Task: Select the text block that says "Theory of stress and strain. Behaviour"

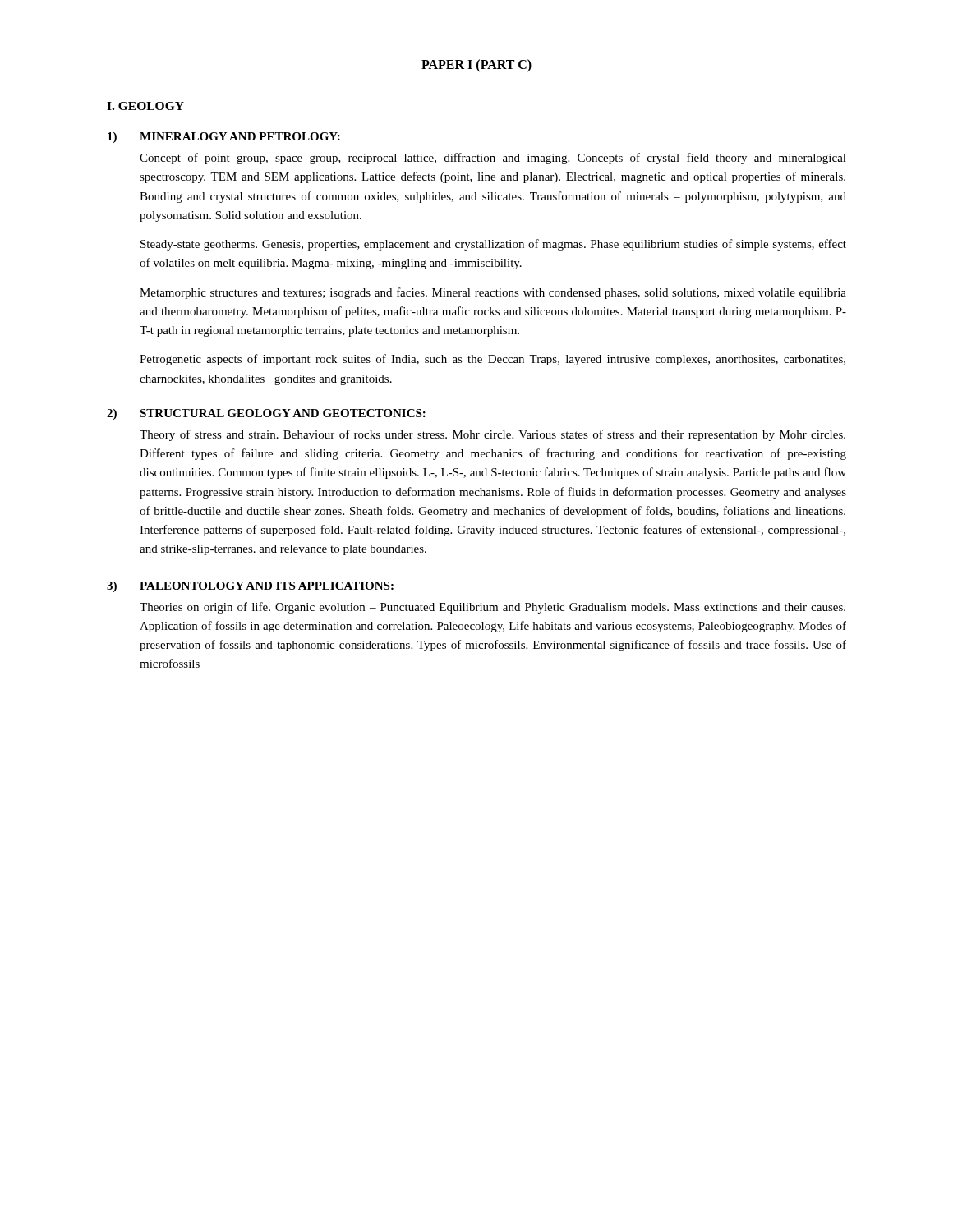Action: [x=493, y=492]
